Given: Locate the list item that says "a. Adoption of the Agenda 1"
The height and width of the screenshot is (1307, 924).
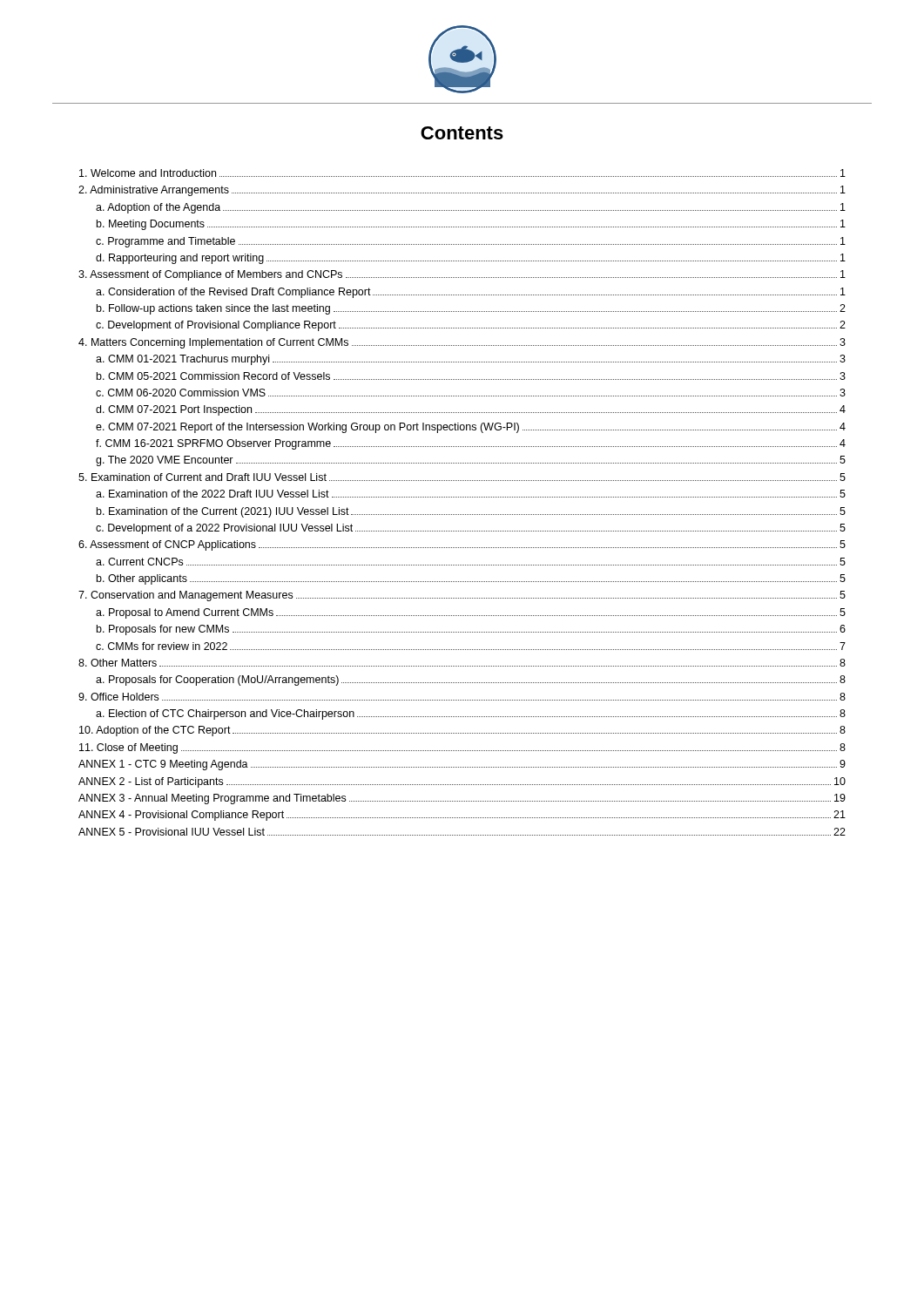Looking at the screenshot, I should [462, 208].
